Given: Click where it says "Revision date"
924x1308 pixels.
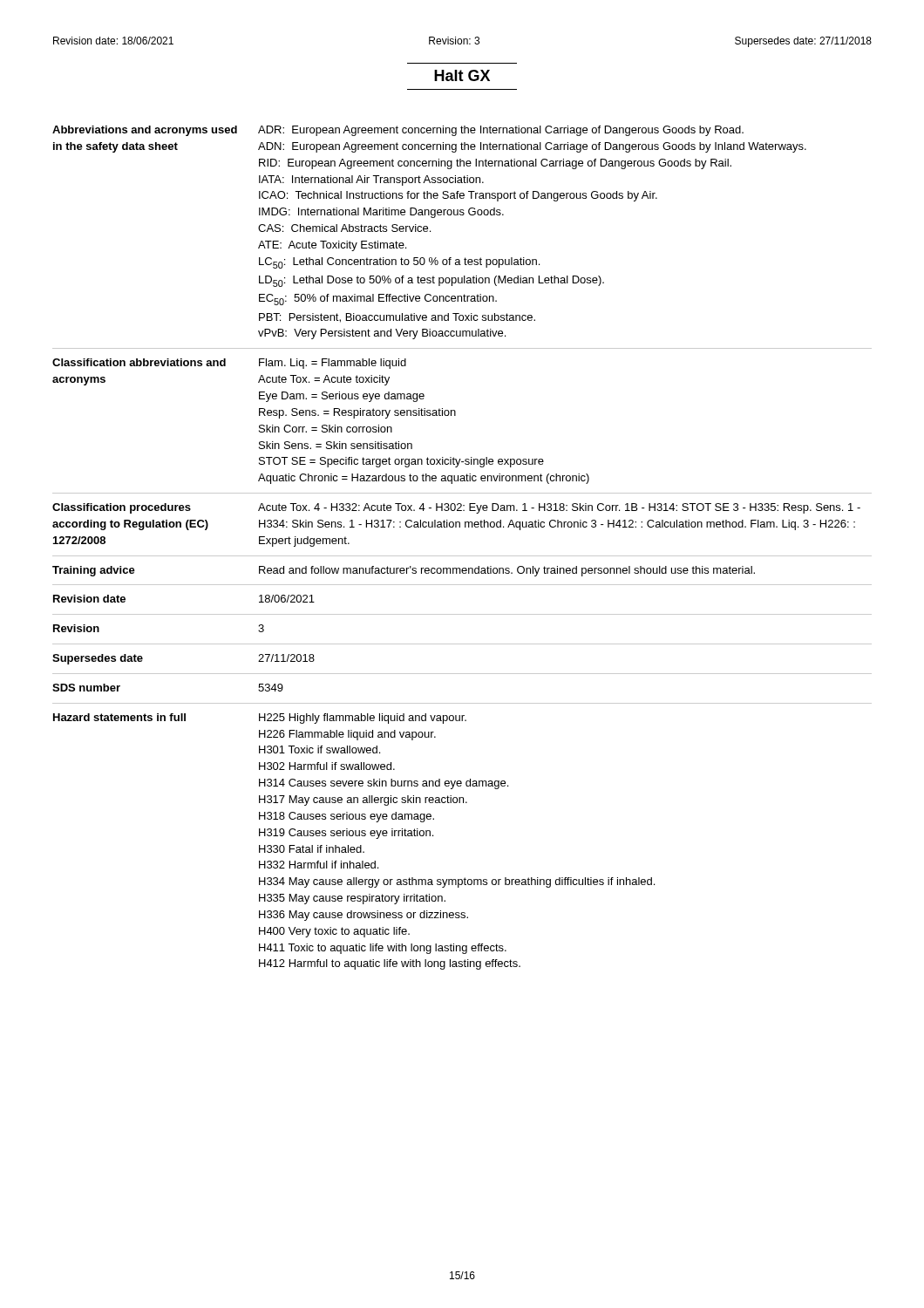Looking at the screenshot, I should tap(89, 599).
